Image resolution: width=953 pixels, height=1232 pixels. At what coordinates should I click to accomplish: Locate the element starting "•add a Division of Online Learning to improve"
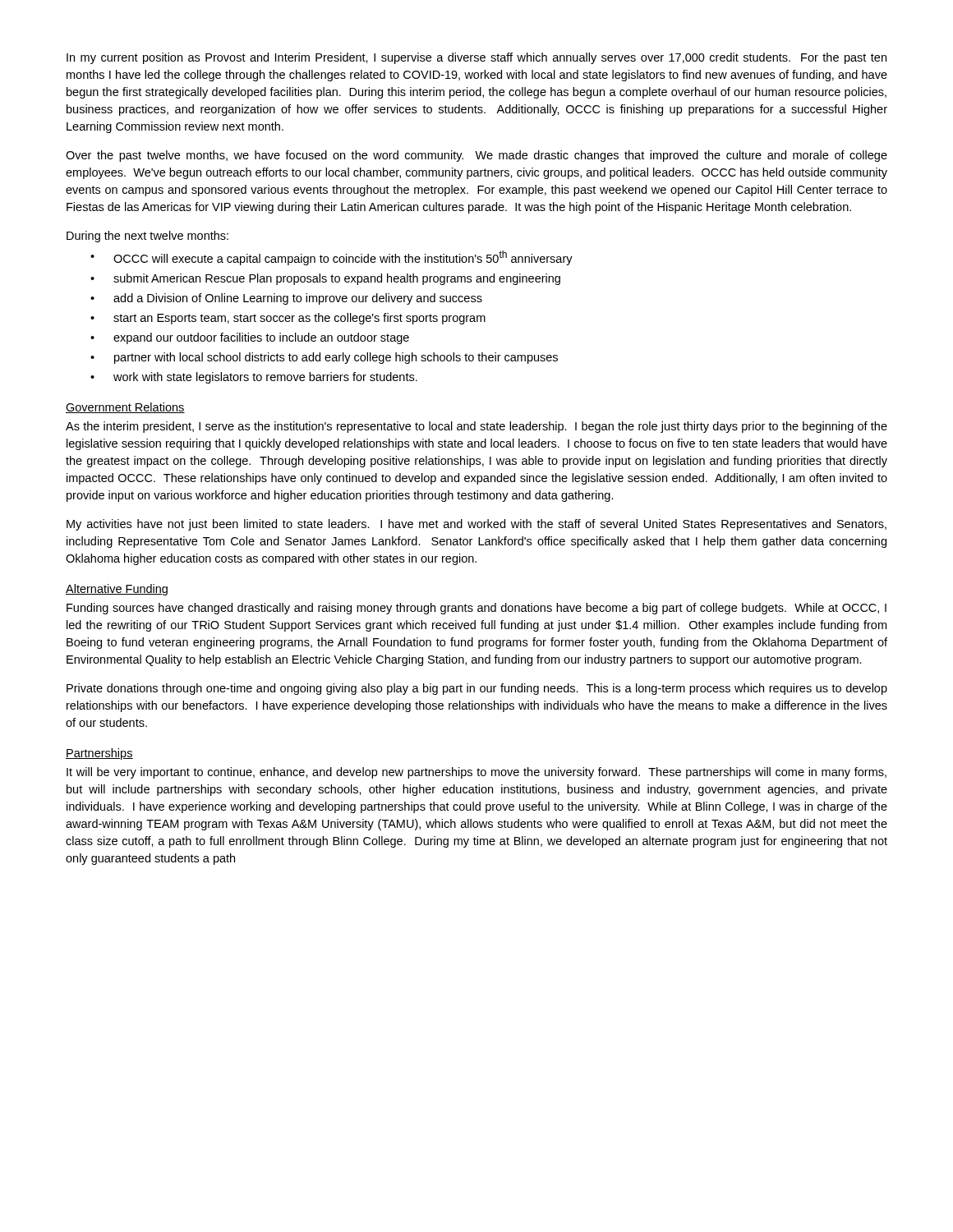(476, 299)
